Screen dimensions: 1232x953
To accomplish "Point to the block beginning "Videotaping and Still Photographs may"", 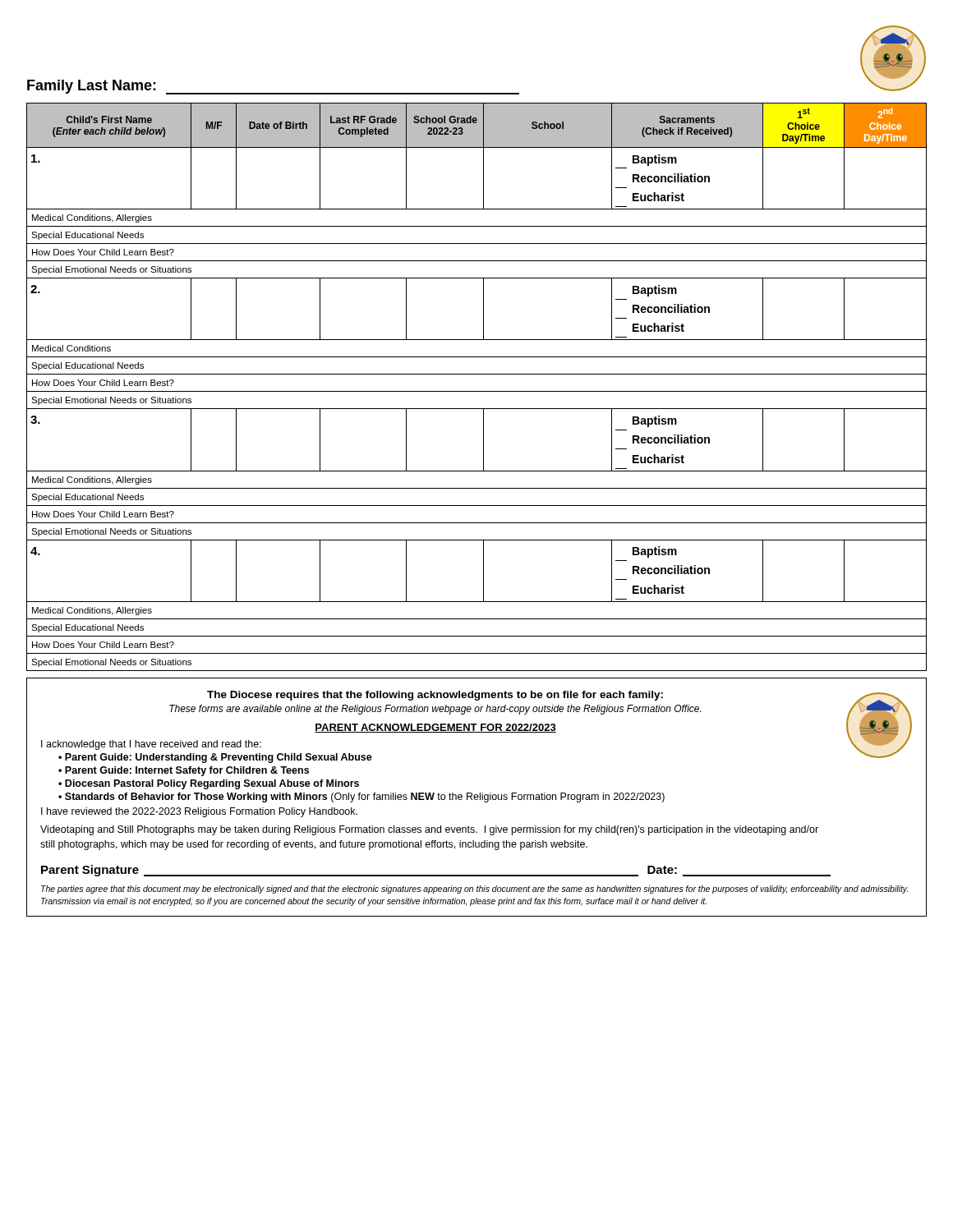I will pyautogui.click(x=429, y=837).
